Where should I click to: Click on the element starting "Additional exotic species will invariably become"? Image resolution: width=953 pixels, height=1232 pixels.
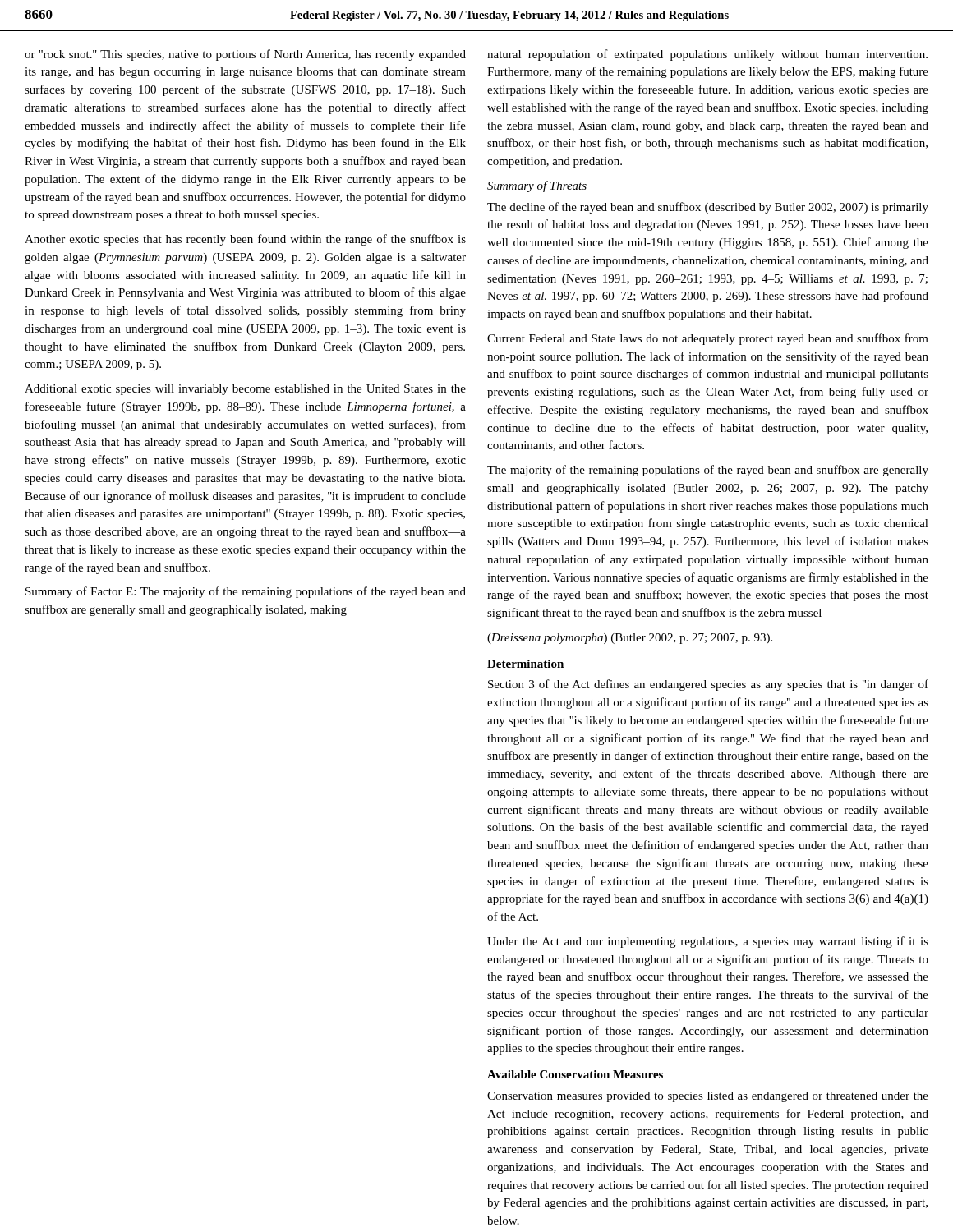245,479
